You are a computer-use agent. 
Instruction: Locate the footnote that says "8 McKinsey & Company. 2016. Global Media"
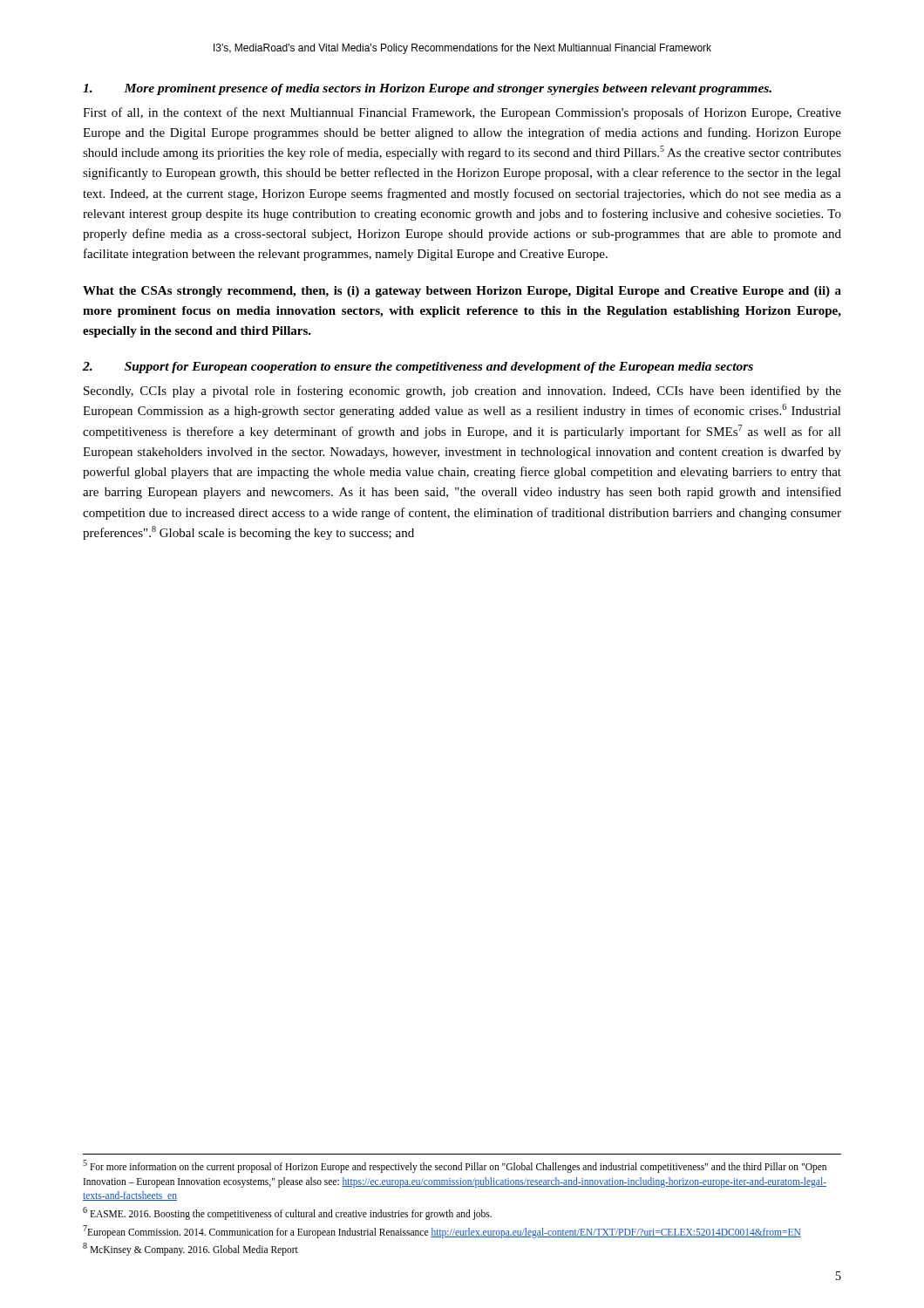point(190,1249)
